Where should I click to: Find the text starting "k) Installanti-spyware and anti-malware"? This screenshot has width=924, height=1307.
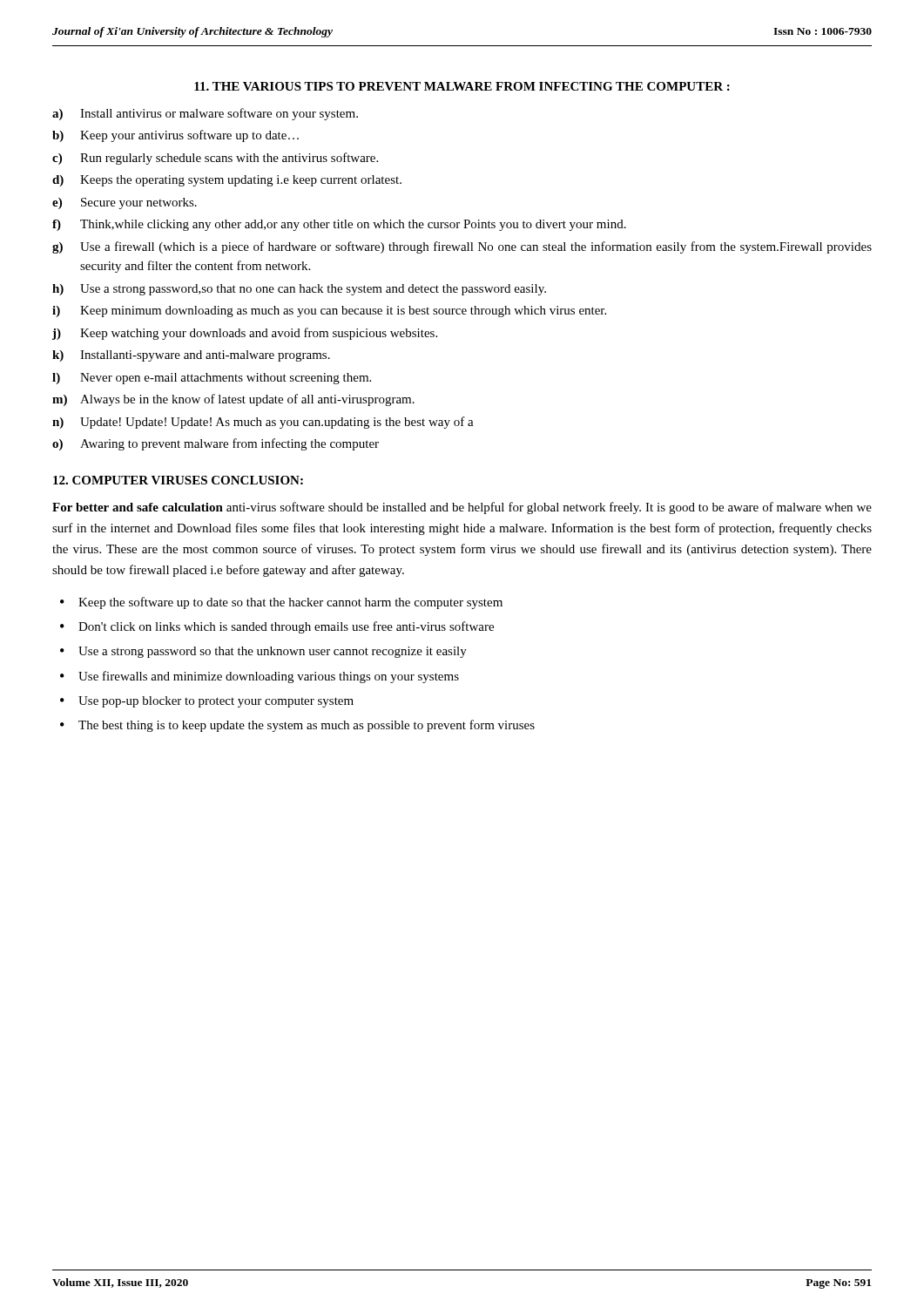click(x=191, y=356)
